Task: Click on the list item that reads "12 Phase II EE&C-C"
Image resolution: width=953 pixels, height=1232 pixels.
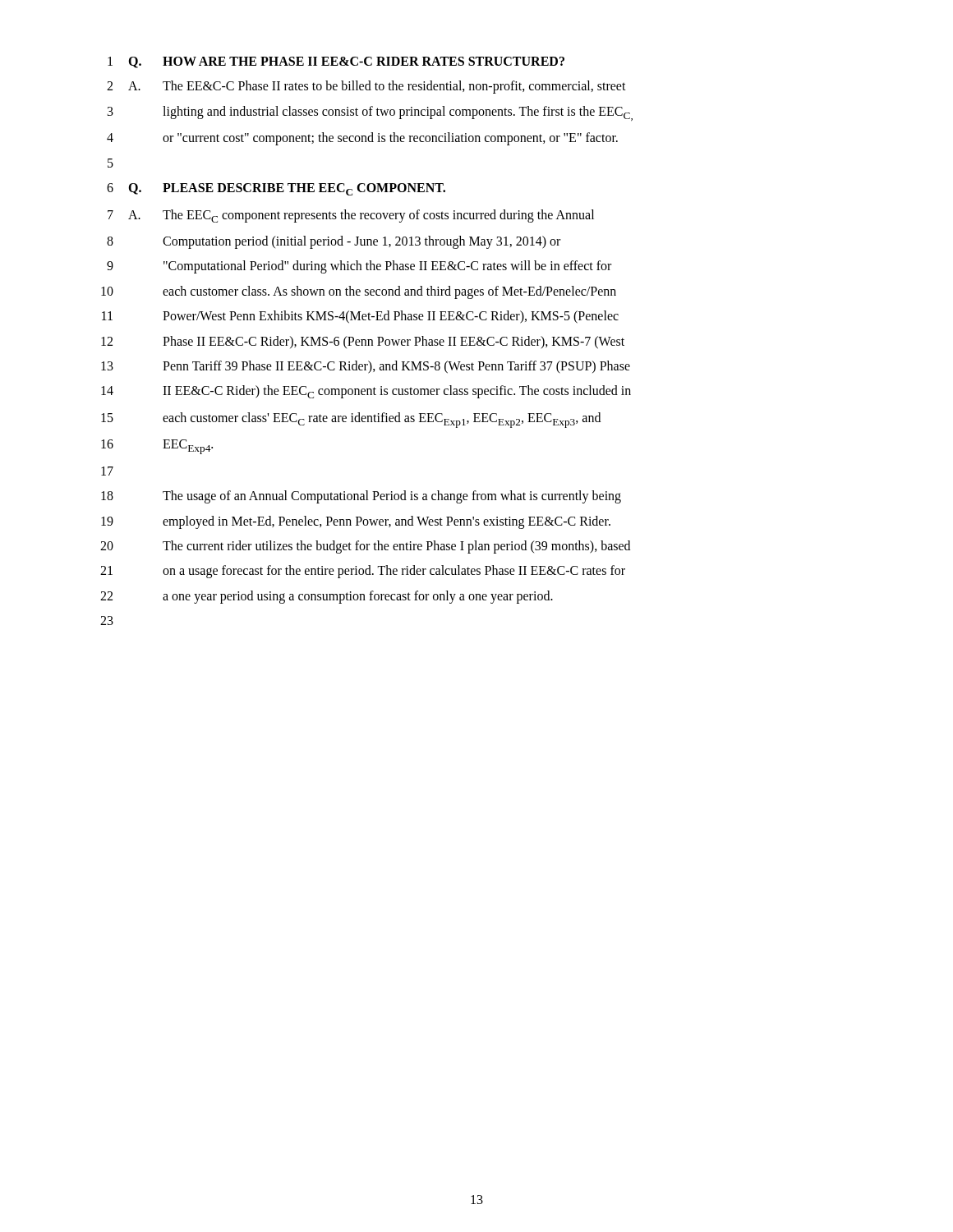Action: (485, 342)
